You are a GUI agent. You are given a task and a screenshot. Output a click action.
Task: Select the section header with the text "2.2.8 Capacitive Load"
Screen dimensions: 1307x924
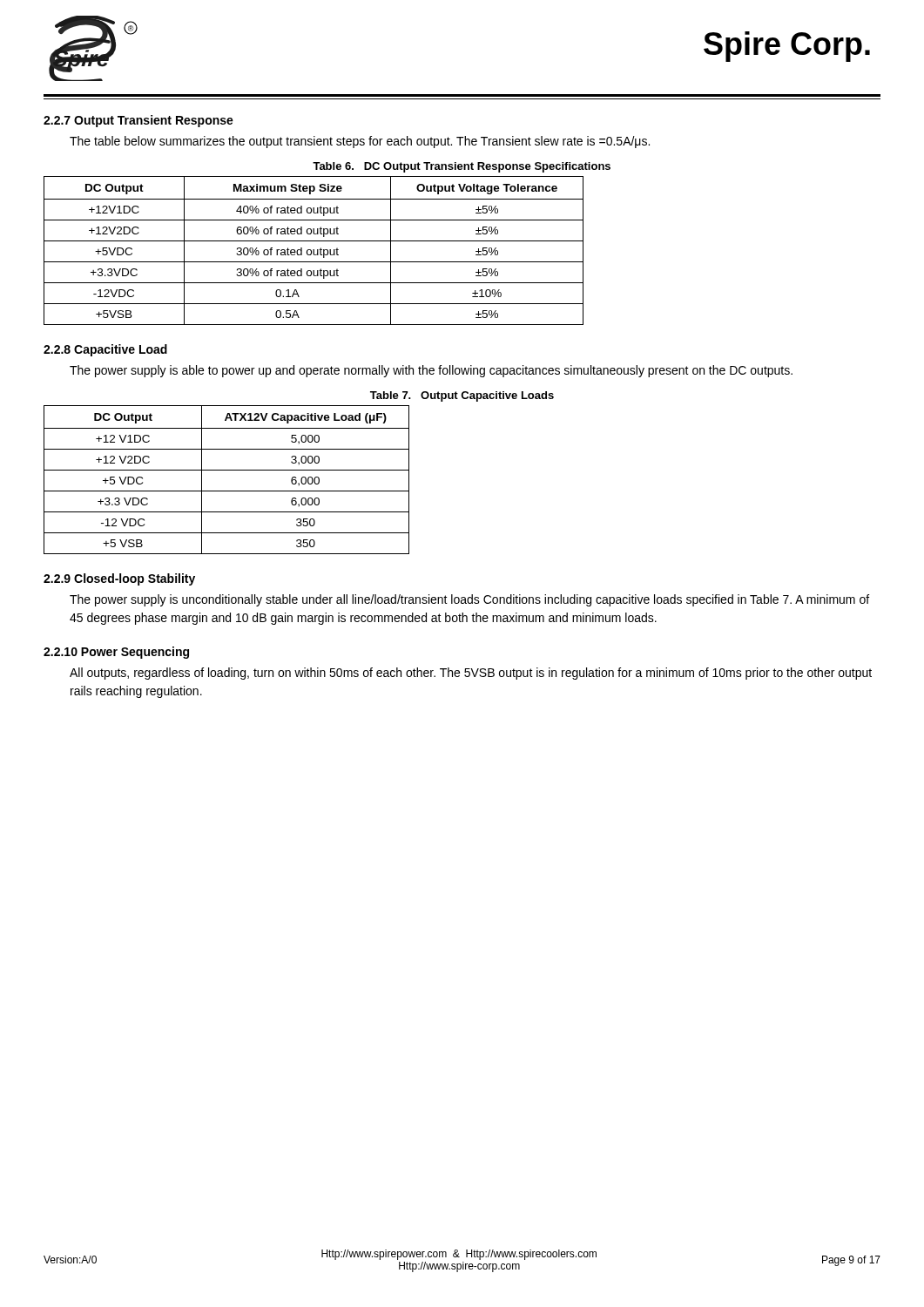[106, 349]
